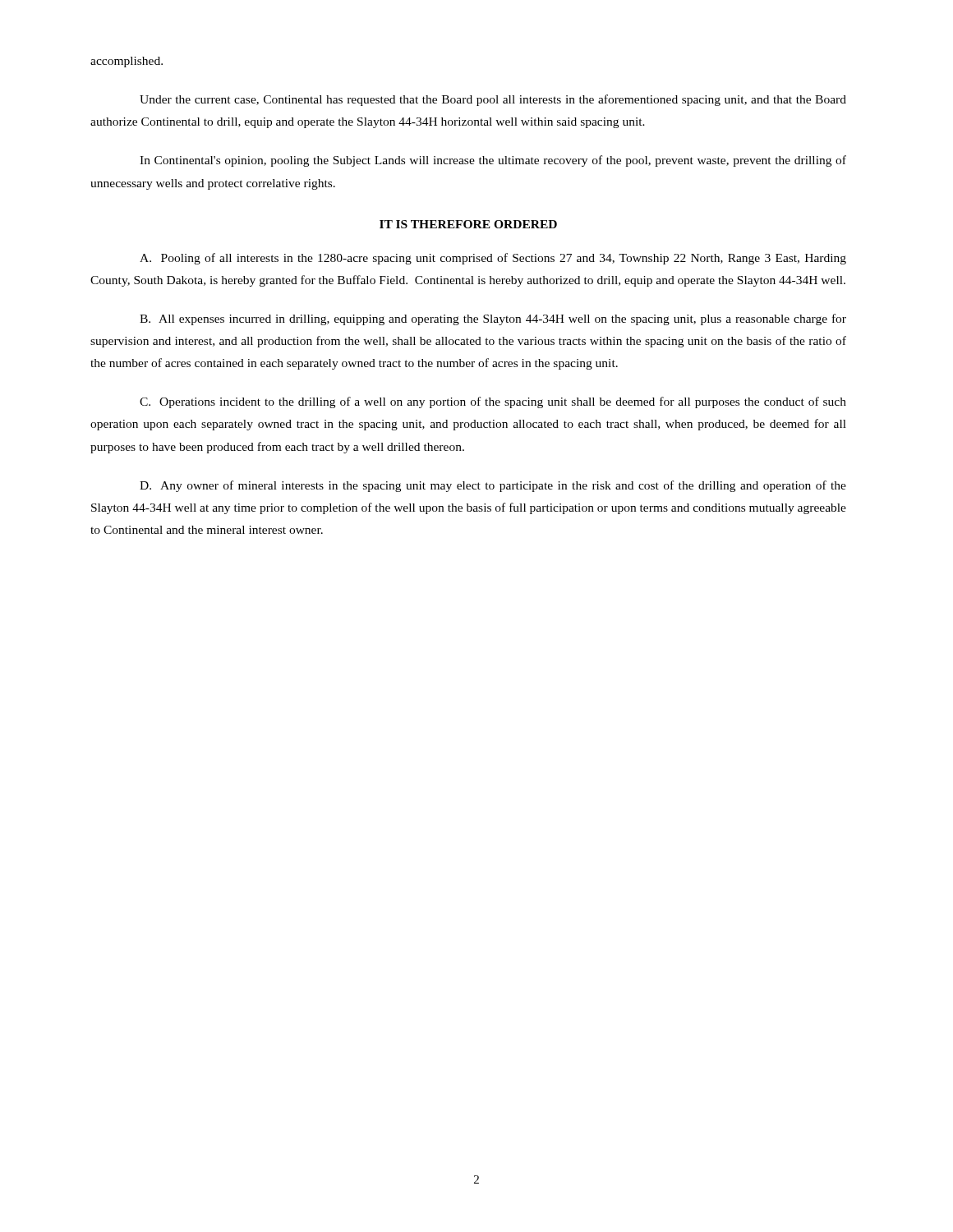
Task: Find the passage starting "IT IS THEREFORE ORDERED"
Action: pos(468,224)
